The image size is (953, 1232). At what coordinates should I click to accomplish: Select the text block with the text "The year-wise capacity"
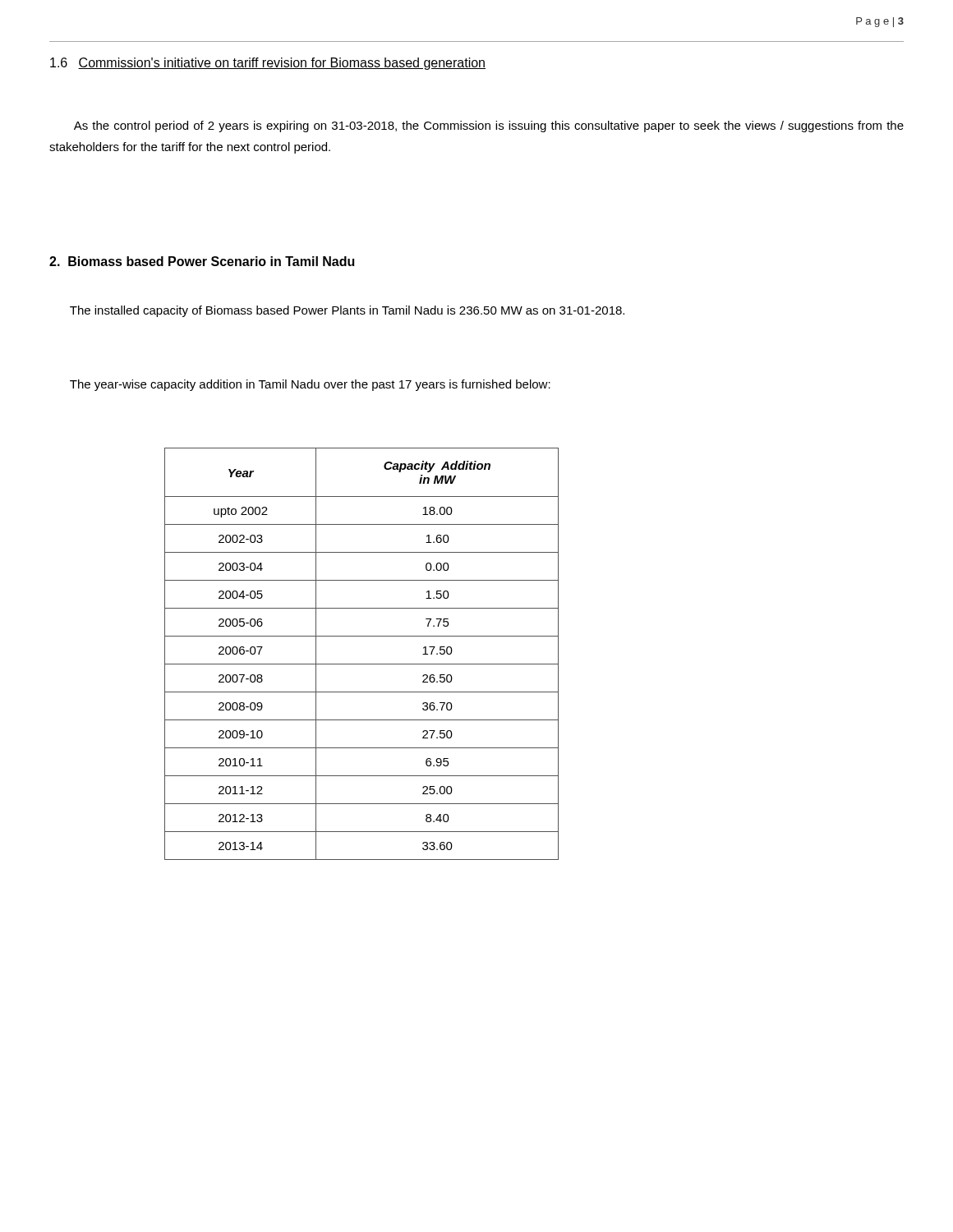coord(300,384)
